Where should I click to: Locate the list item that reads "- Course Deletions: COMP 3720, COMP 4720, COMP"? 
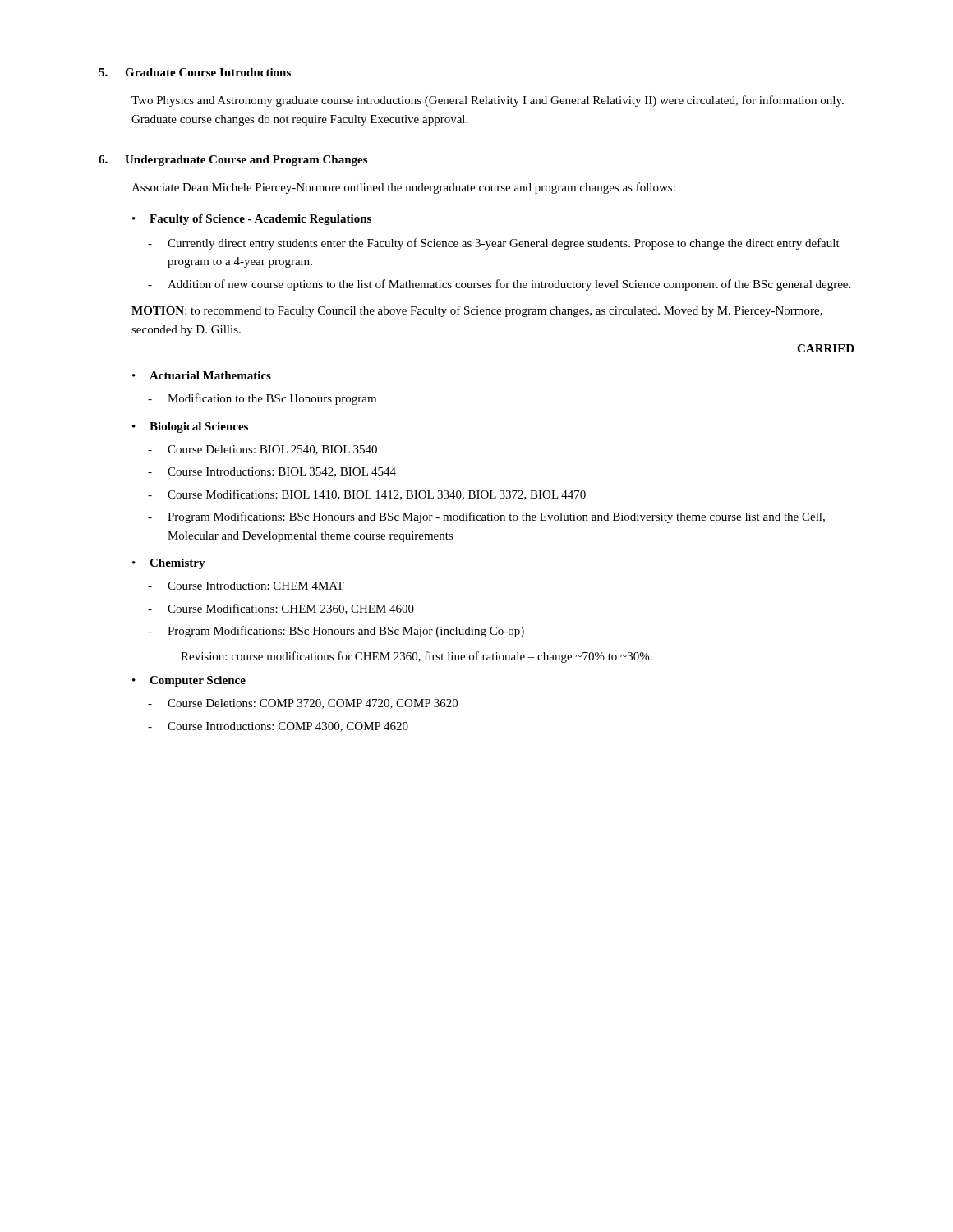(x=303, y=704)
